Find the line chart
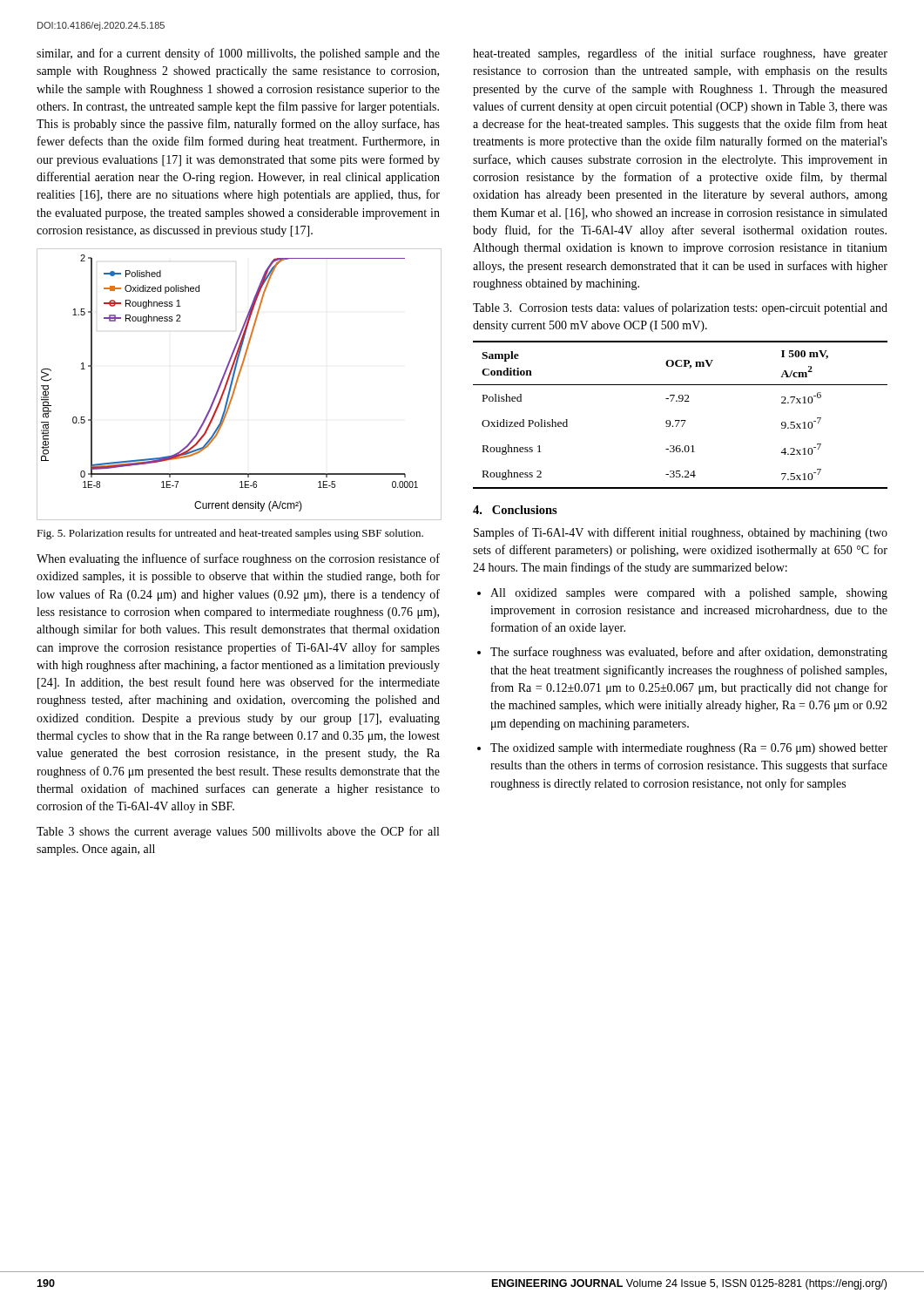Screen dimensions: 1307x924 tap(238, 385)
